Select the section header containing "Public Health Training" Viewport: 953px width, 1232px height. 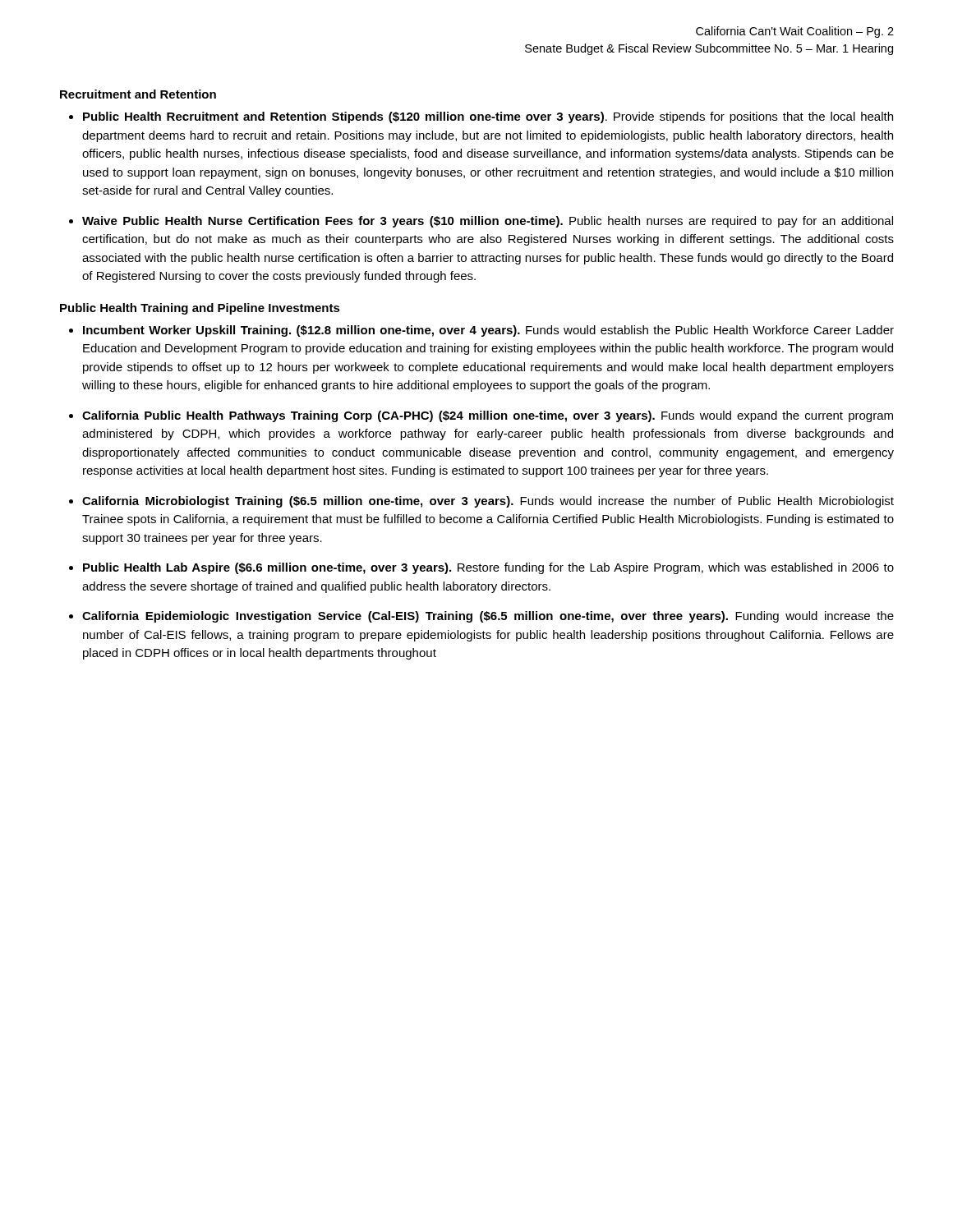[x=200, y=307]
